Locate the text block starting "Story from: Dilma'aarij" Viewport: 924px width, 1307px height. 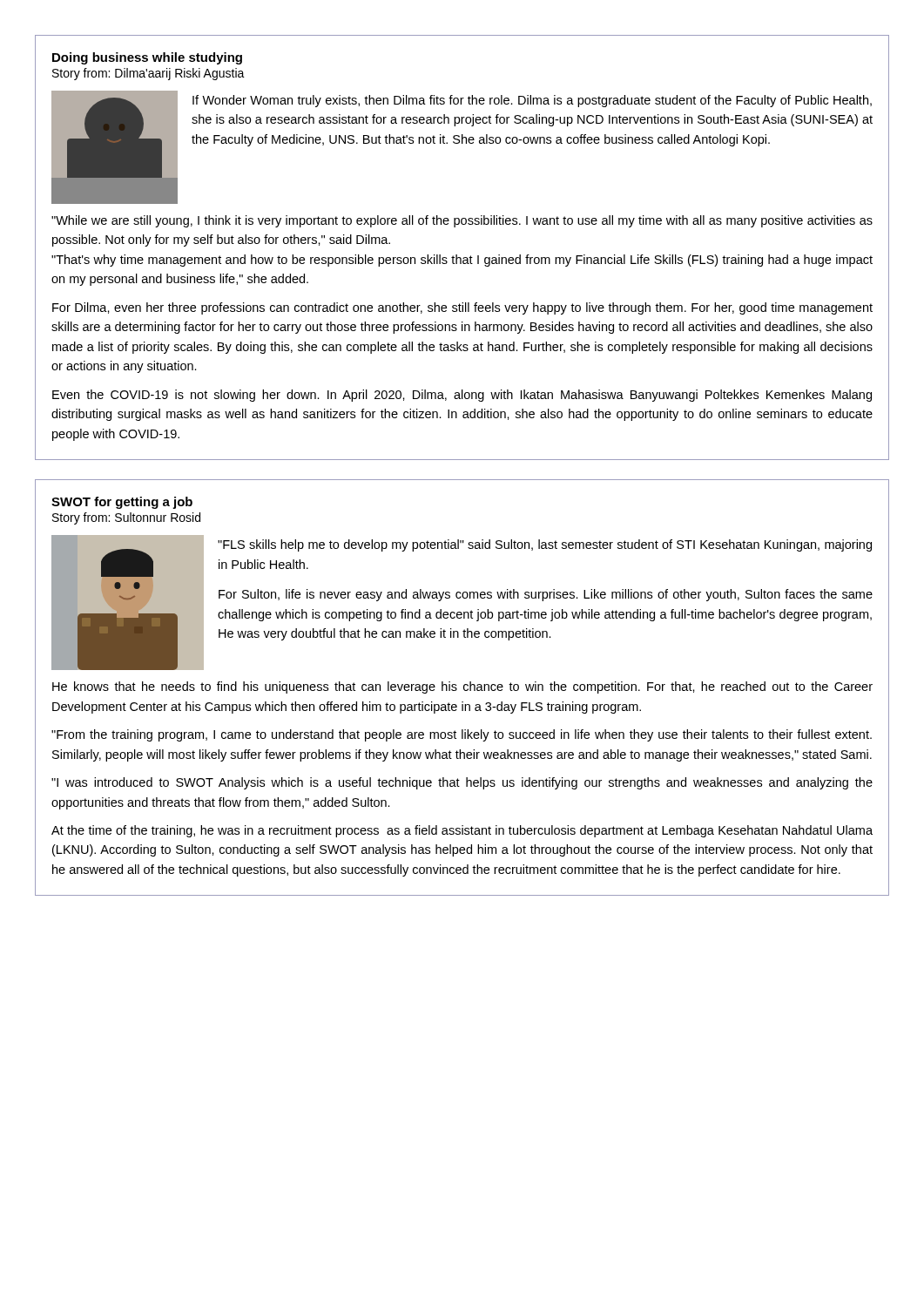click(x=148, y=73)
